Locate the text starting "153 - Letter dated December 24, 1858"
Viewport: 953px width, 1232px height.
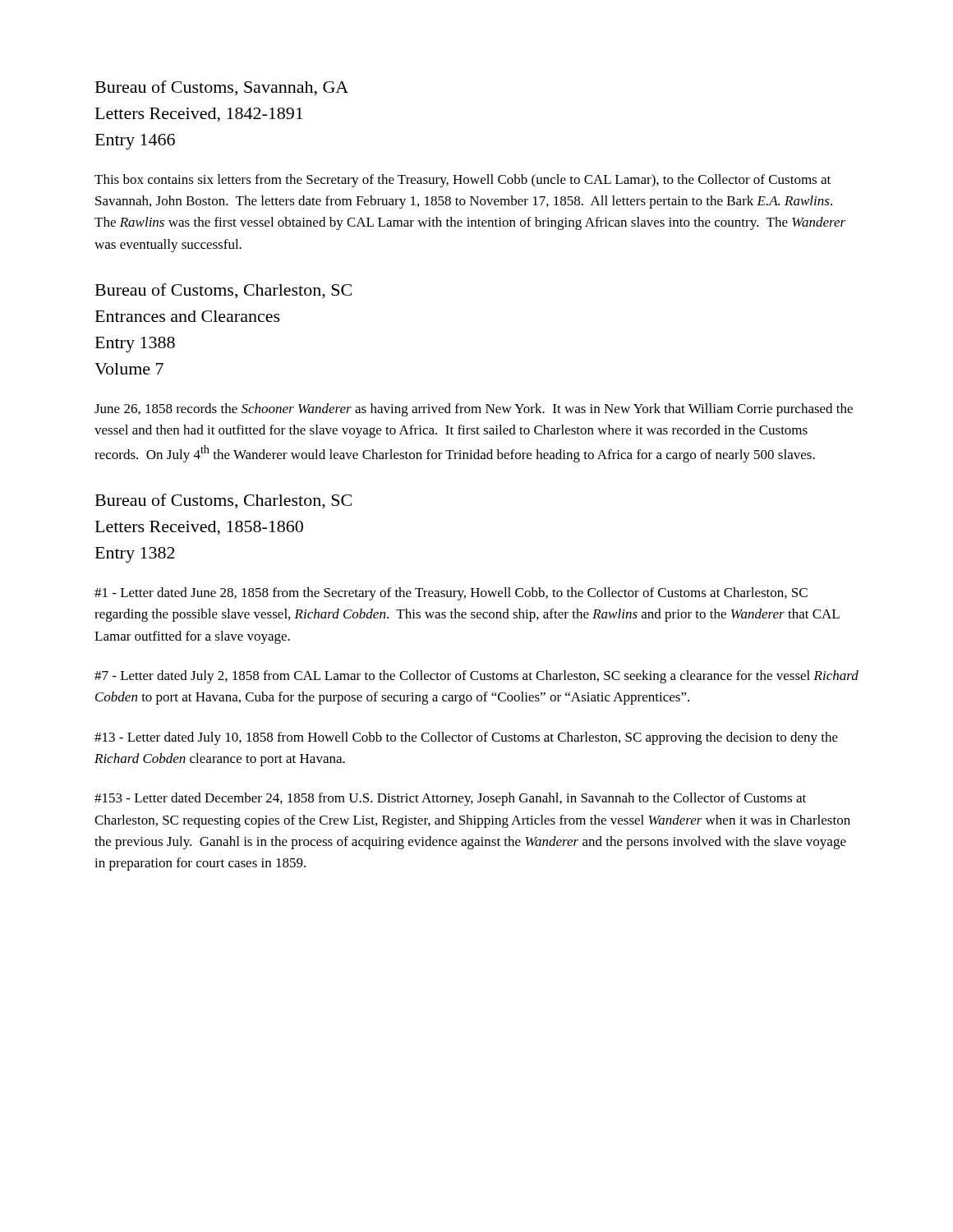[472, 831]
